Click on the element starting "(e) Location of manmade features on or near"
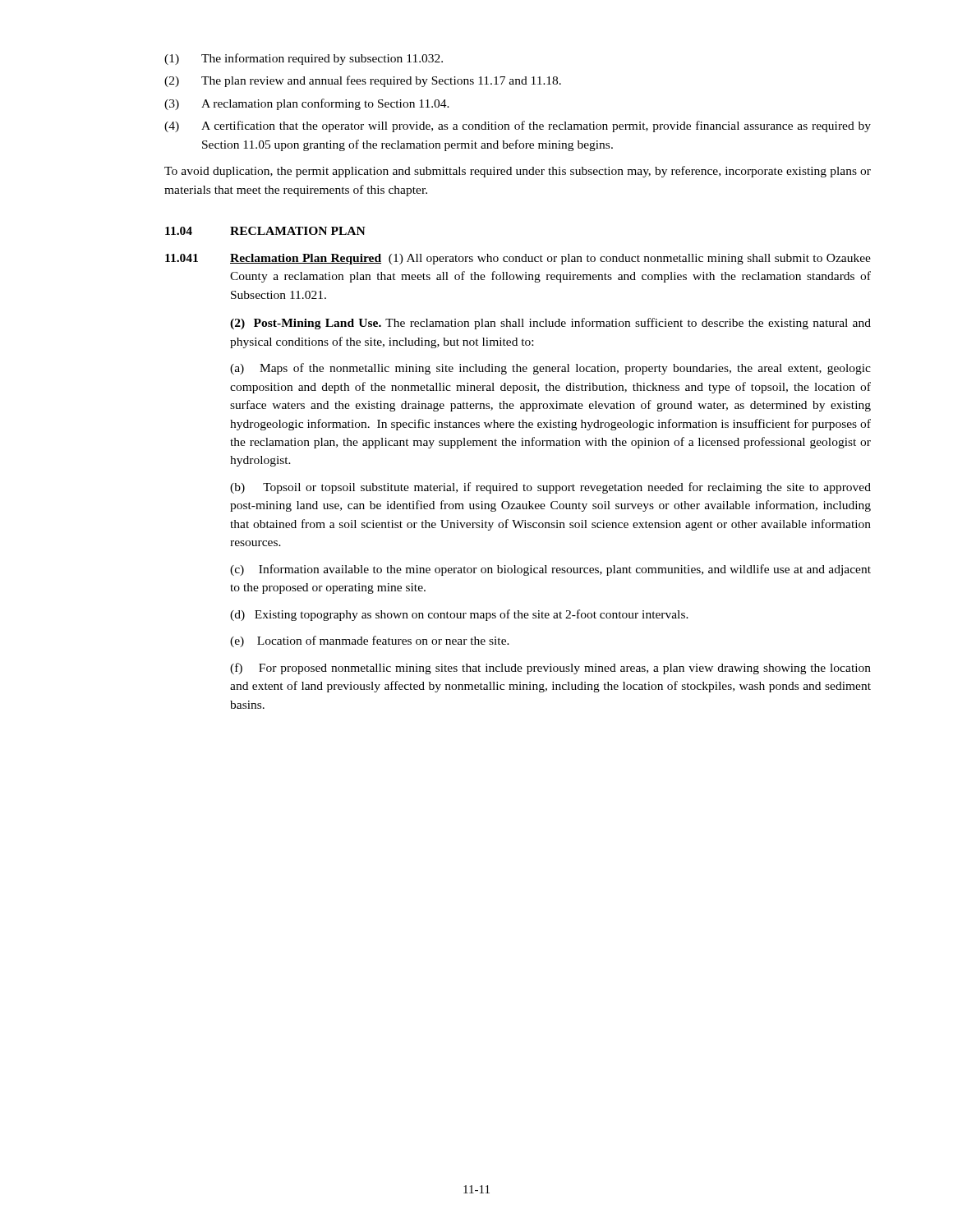This screenshot has width=953, height=1232. [x=370, y=640]
